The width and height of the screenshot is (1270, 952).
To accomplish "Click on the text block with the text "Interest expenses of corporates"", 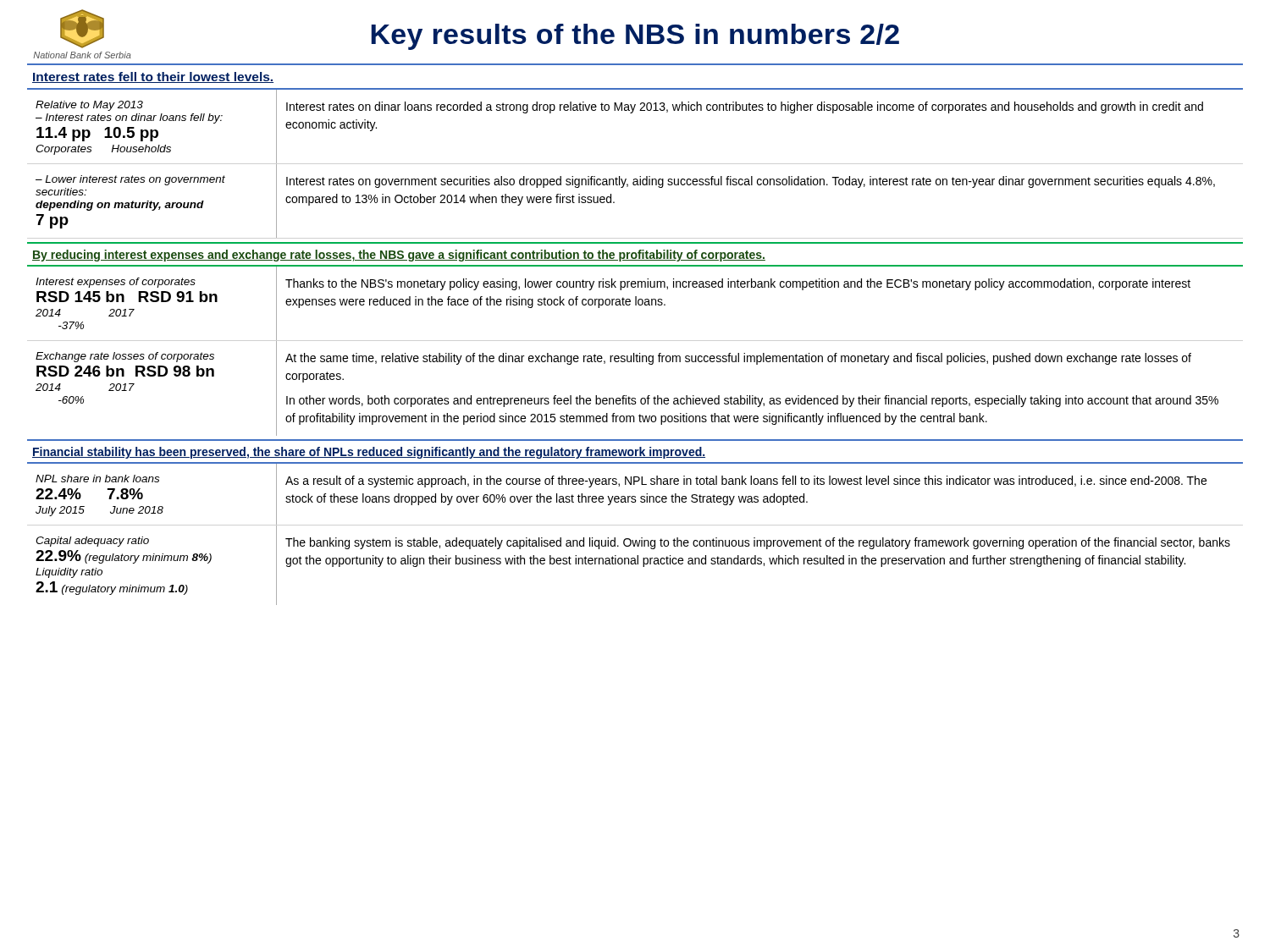I will [127, 303].
